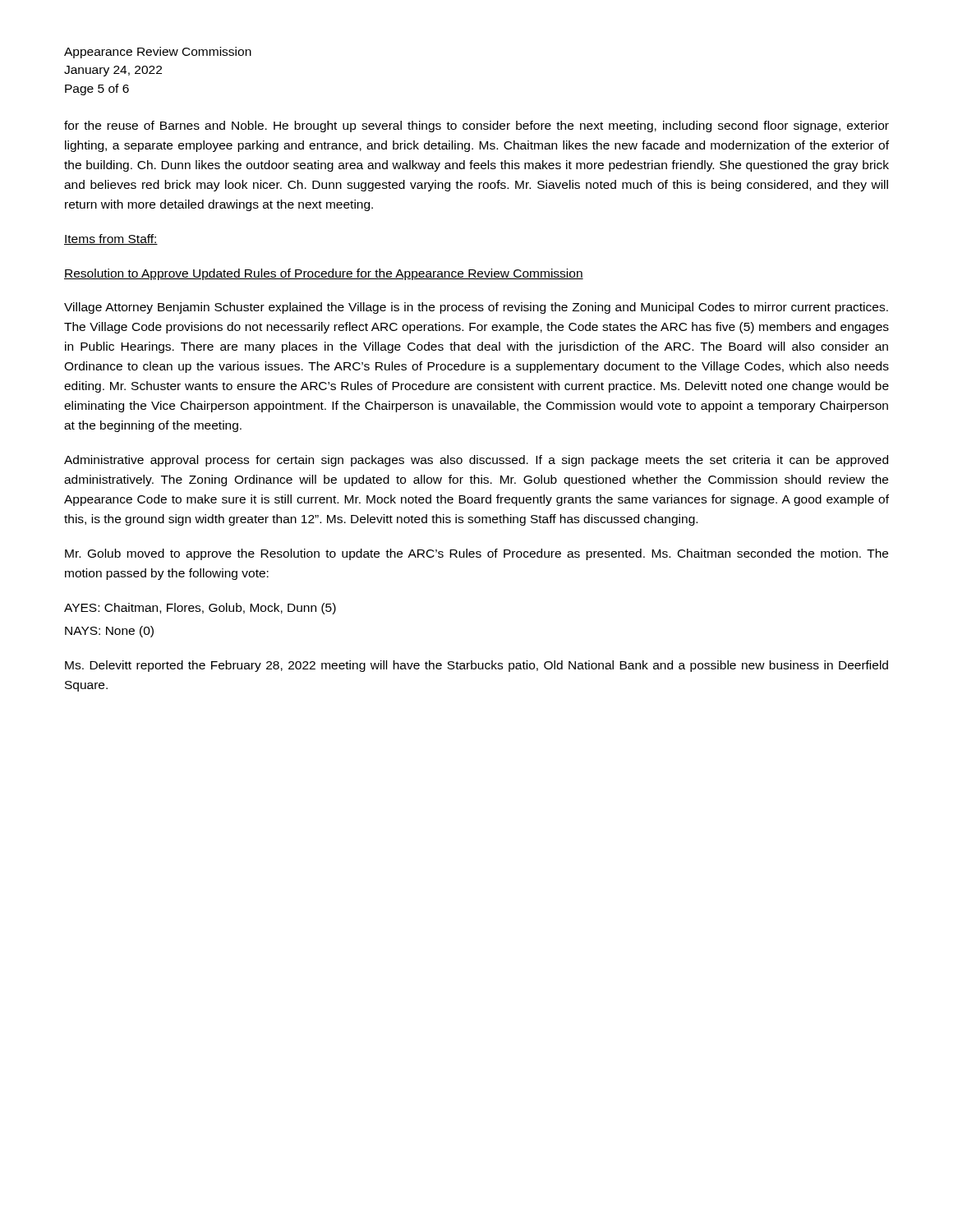
Task: Click on the element starting "Administrative approval process for certain sign packages"
Action: click(476, 489)
